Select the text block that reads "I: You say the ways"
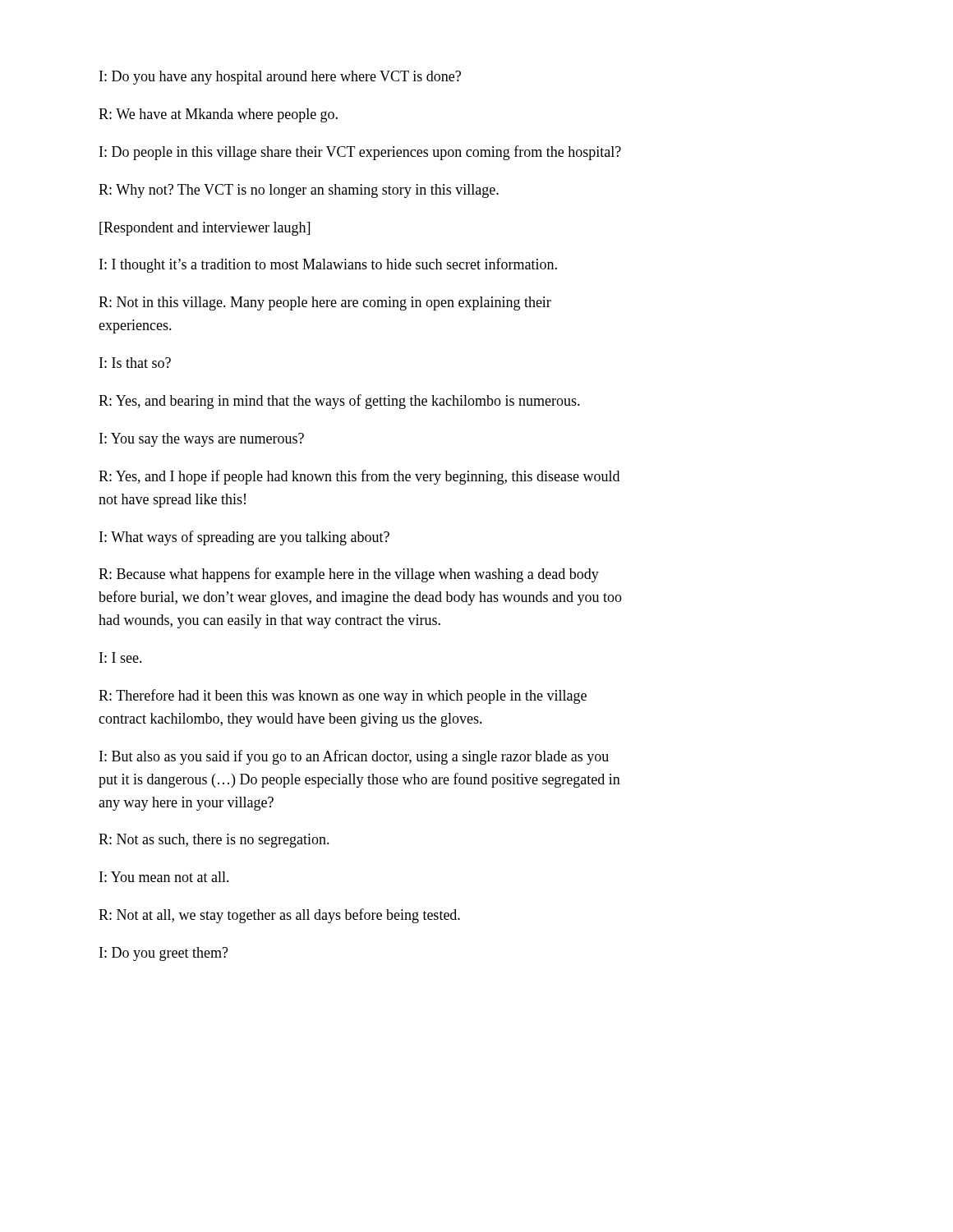This screenshot has height=1232, width=953. click(201, 439)
